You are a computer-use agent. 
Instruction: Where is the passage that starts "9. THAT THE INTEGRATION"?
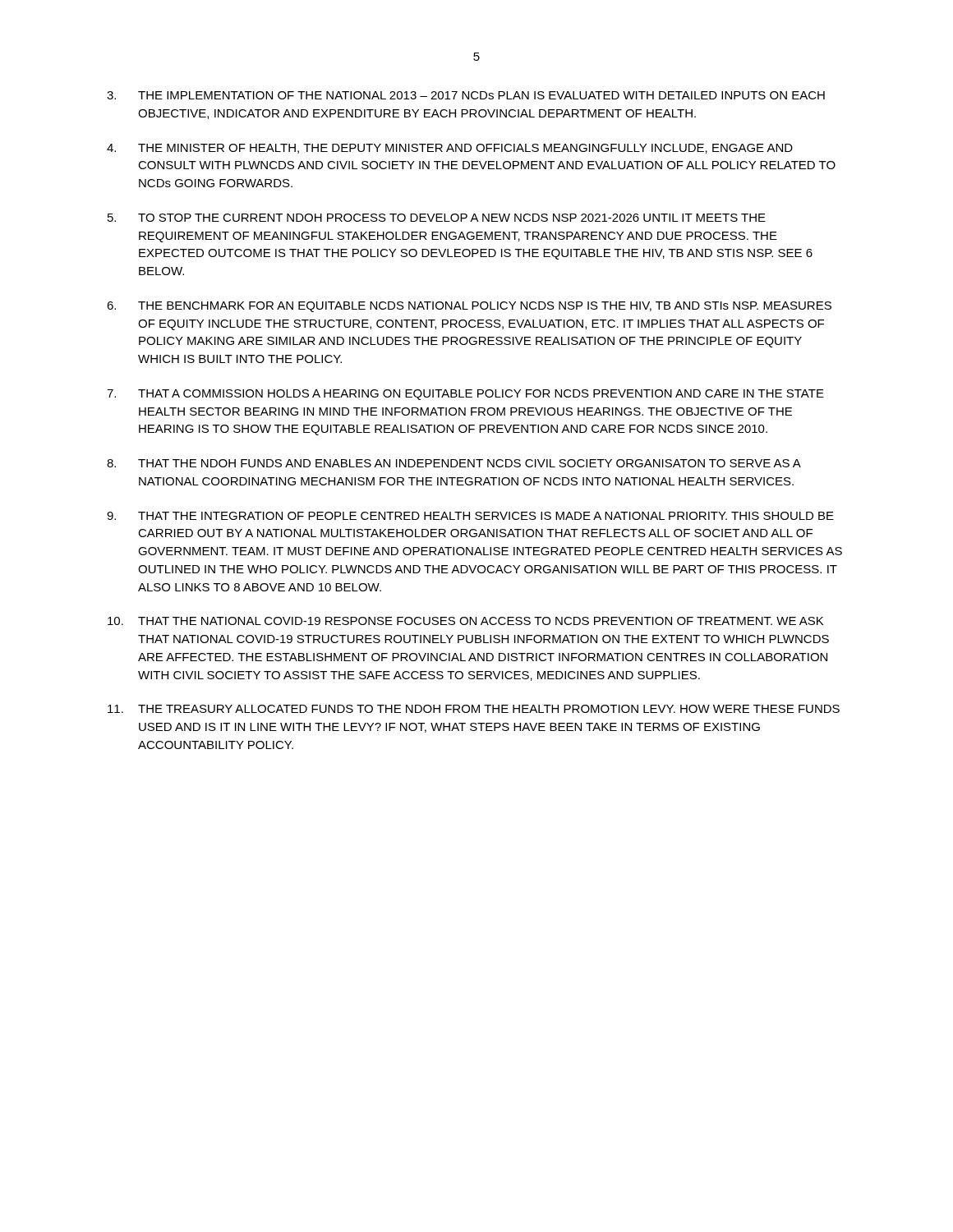click(x=476, y=551)
